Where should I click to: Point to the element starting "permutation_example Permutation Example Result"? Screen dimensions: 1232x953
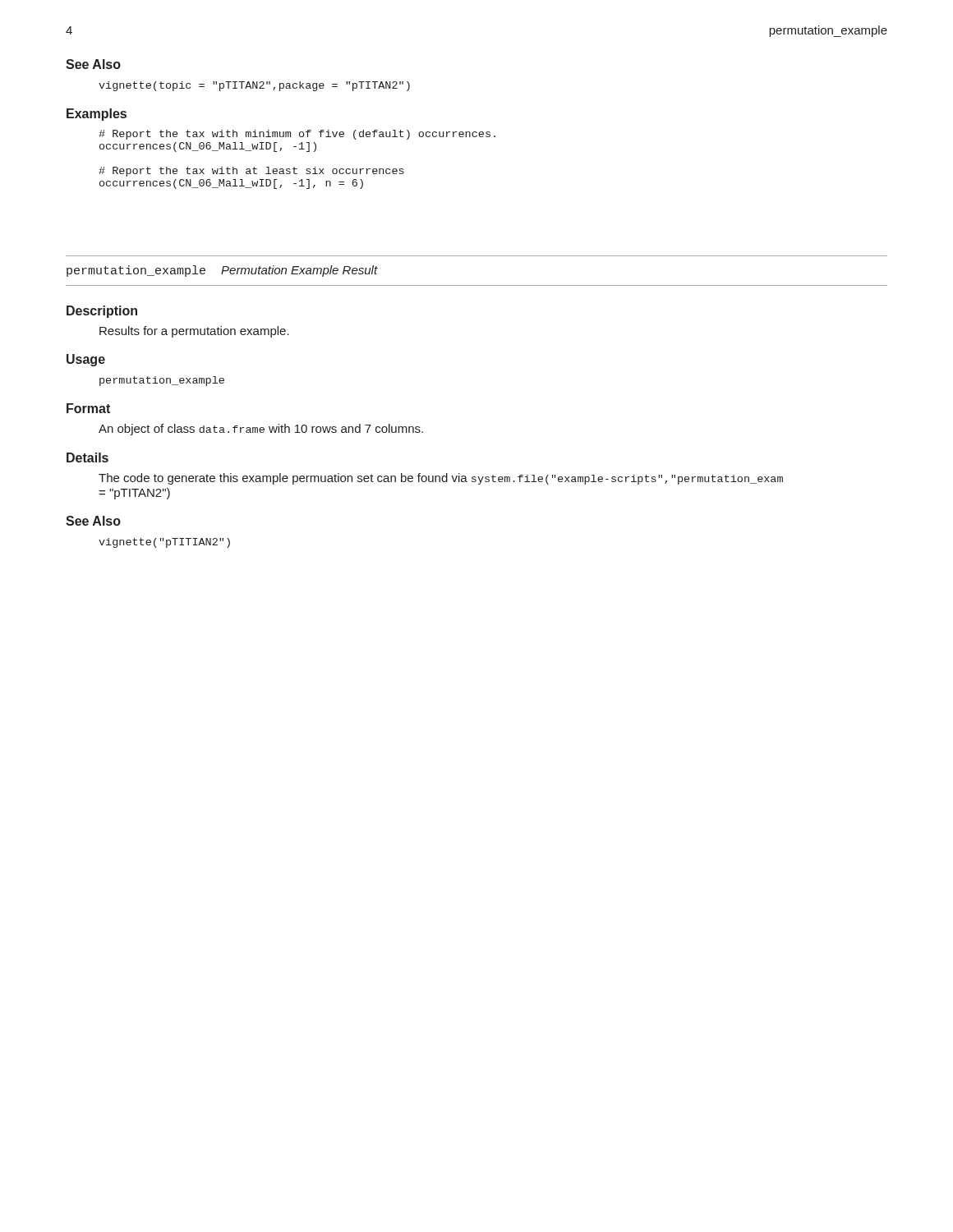click(221, 271)
